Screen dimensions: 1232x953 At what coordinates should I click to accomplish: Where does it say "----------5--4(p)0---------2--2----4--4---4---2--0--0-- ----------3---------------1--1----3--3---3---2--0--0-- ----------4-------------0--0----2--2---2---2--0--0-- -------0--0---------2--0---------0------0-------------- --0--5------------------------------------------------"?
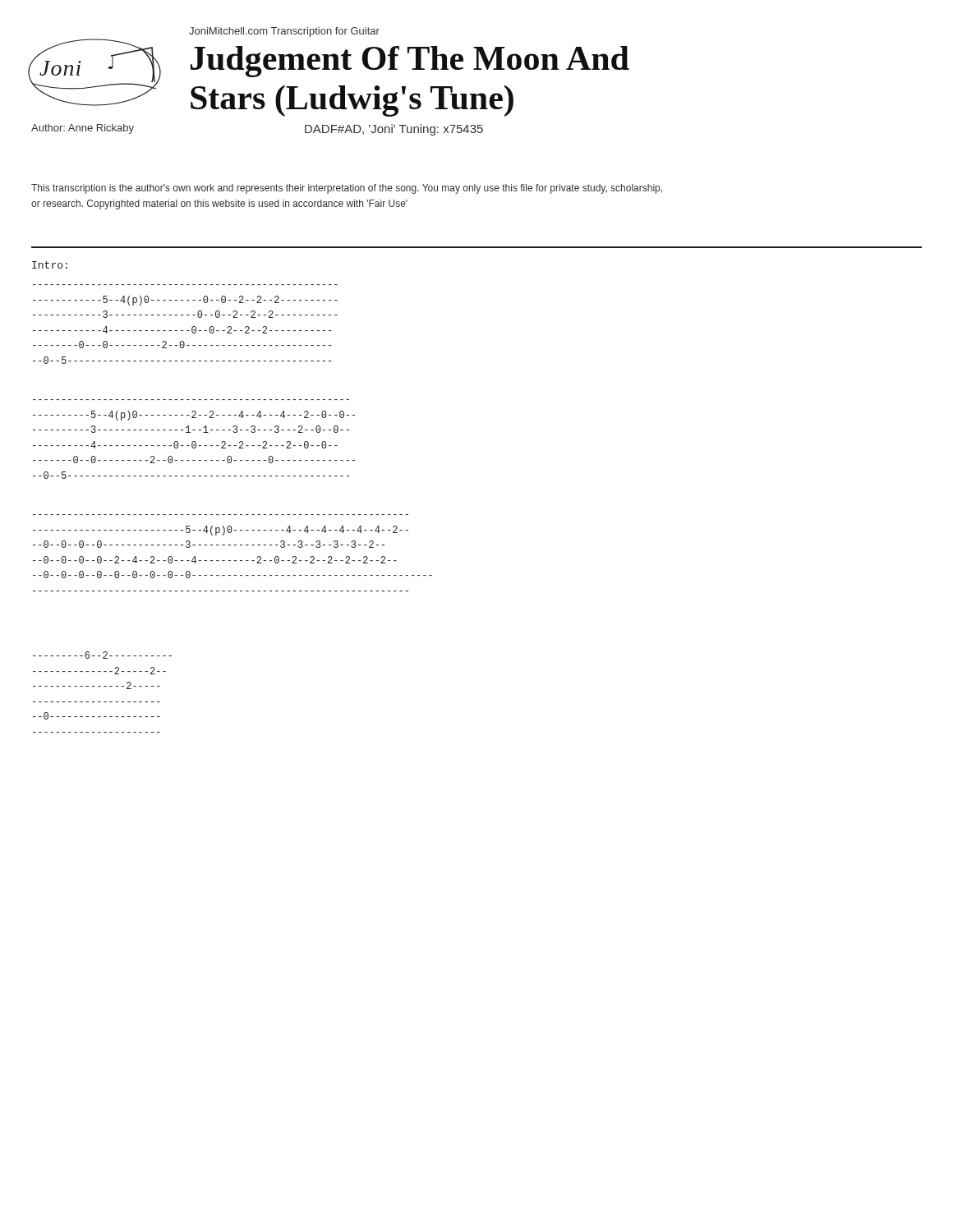tap(194, 438)
